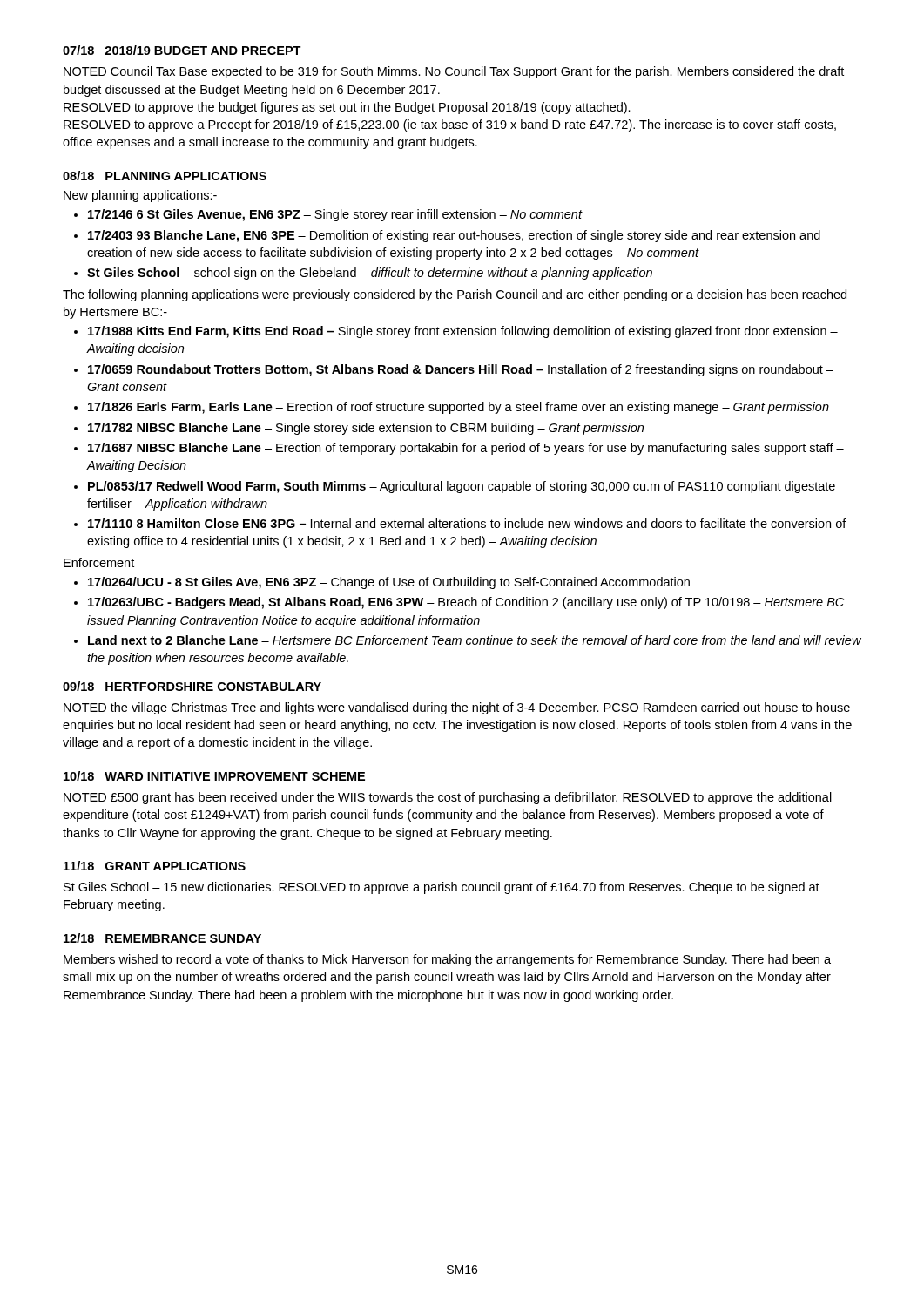Find the section header that reads "08/18 PLANNING APPLICATIONS"
The height and width of the screenshot is (1307, 924).
(x=165, y=176)
